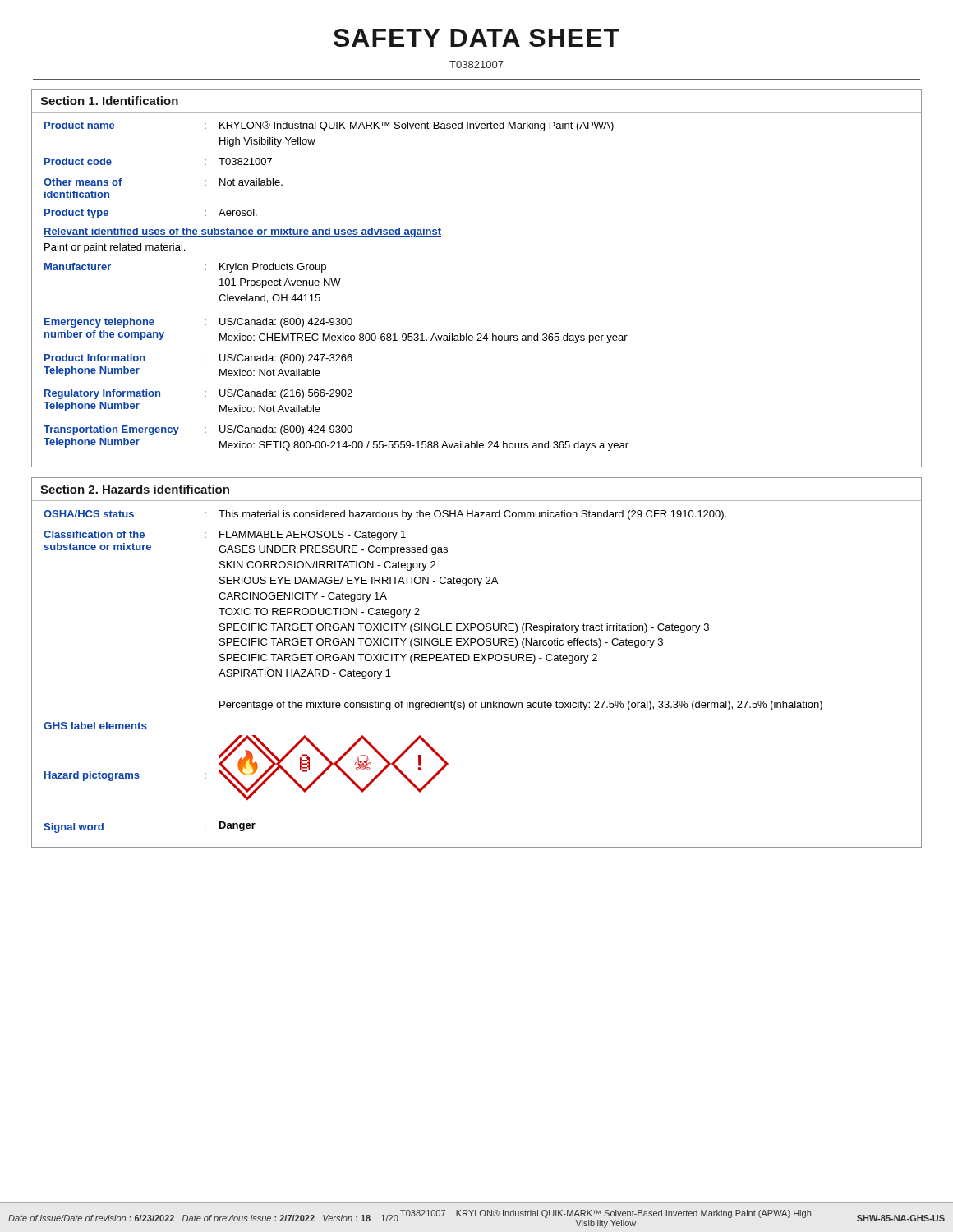The image size is (953, 1232).
Task: Find the text starting "Other means ofidentification : Not"
Action: pyautogui.click(x=79, y=182)
